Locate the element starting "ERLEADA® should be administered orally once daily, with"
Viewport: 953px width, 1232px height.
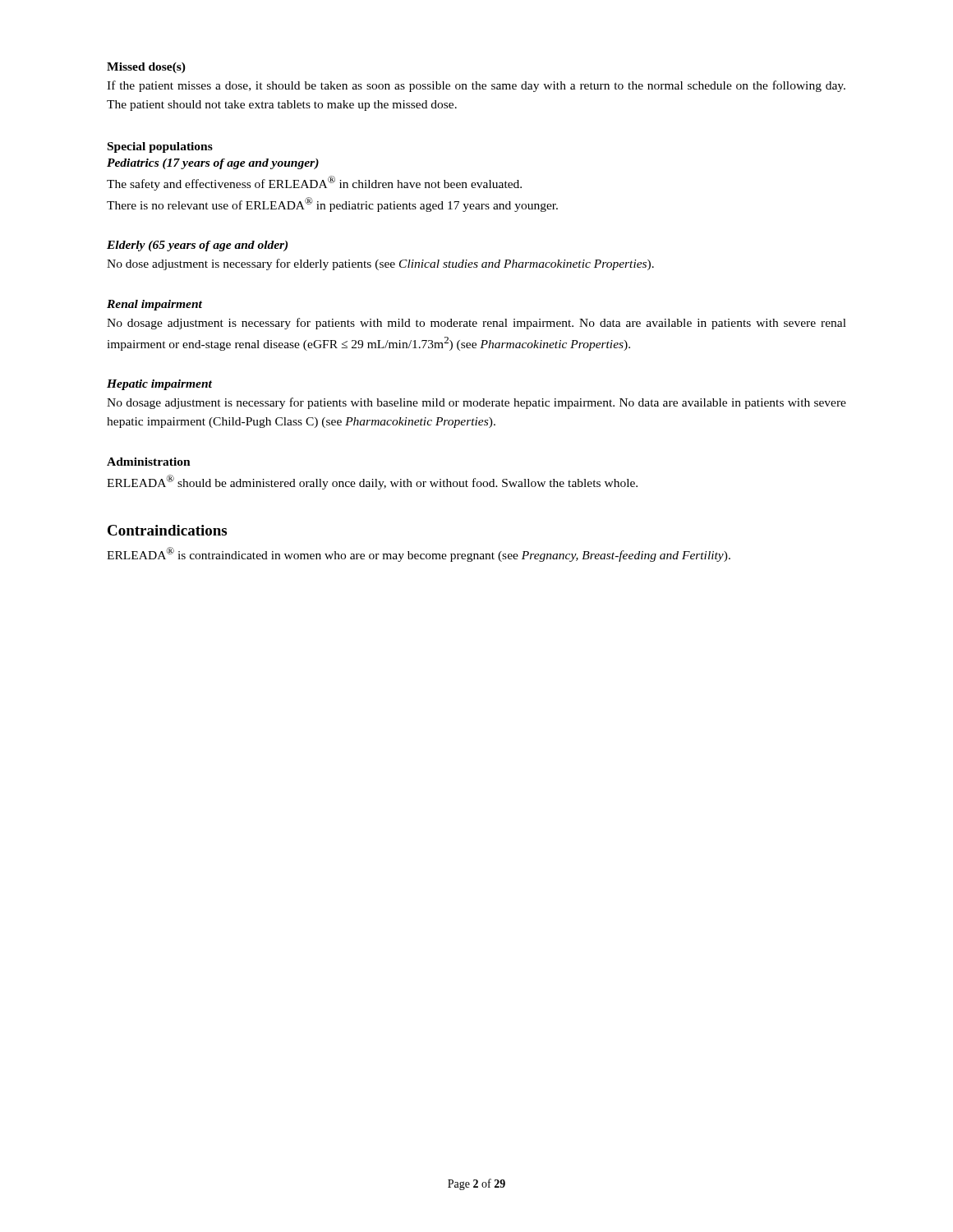click(x=373, y=481)
